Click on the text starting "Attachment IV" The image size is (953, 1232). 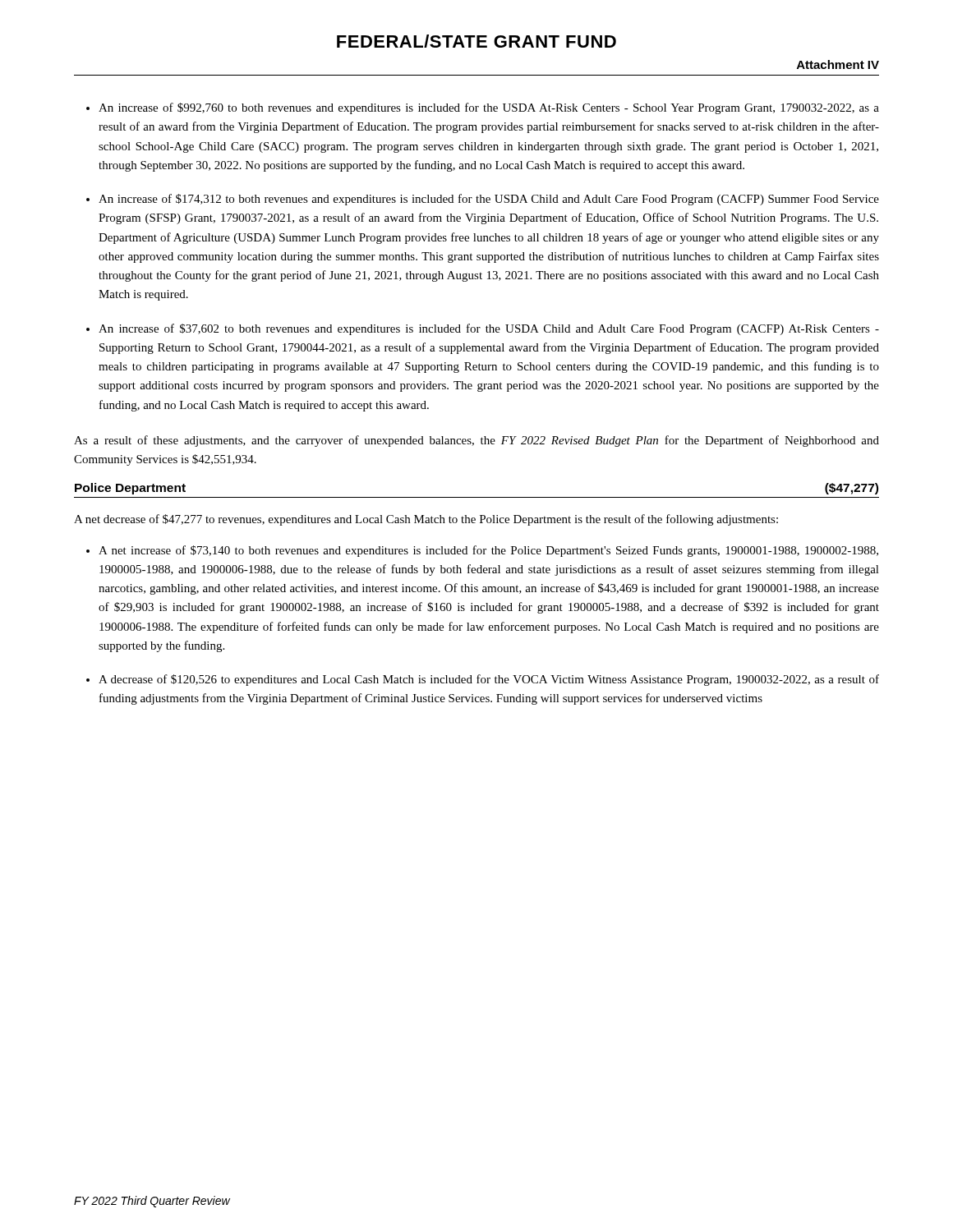pos(838,64)
